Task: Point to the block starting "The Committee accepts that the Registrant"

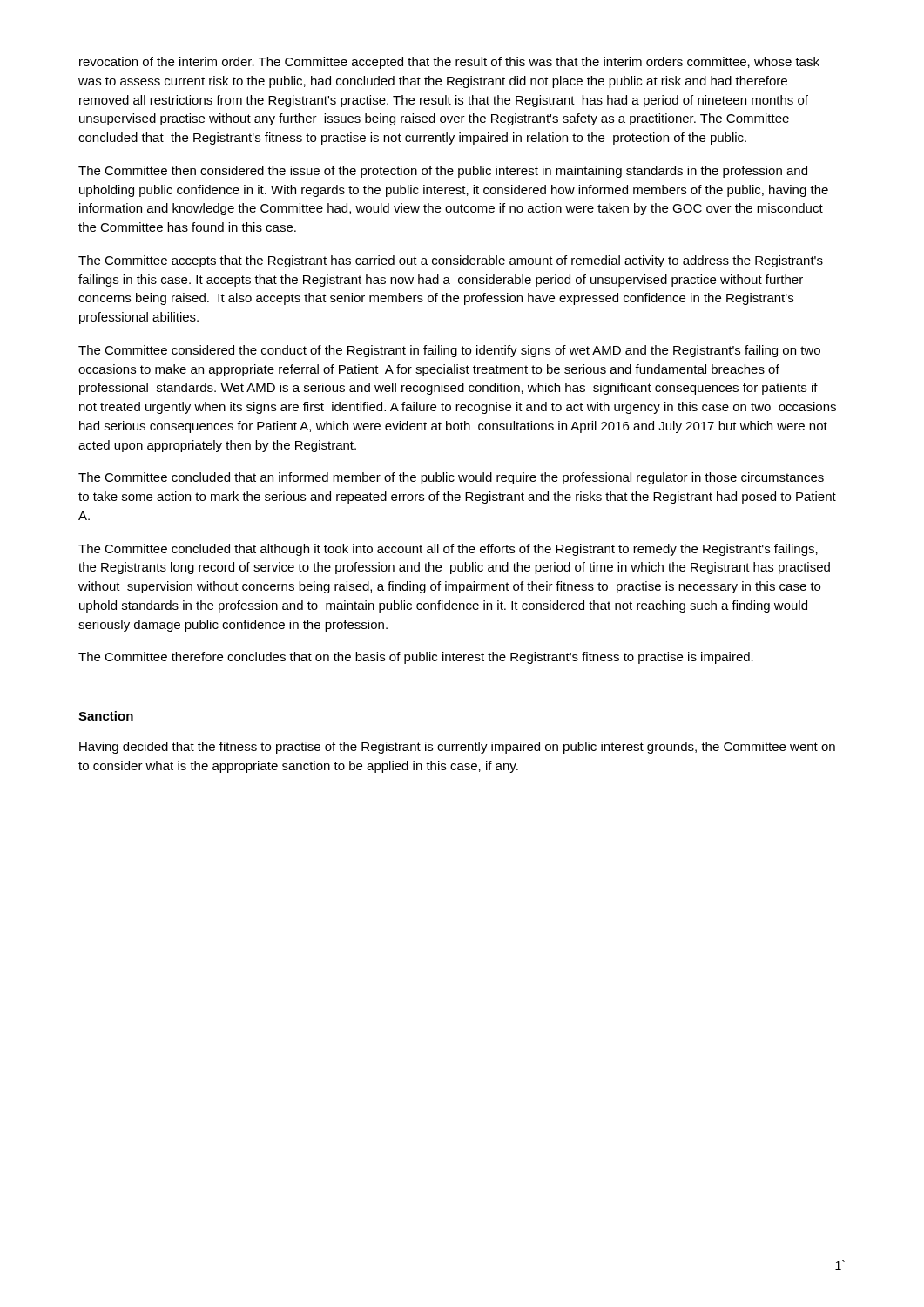Action: pyautogui.click(x=451, y=288)
